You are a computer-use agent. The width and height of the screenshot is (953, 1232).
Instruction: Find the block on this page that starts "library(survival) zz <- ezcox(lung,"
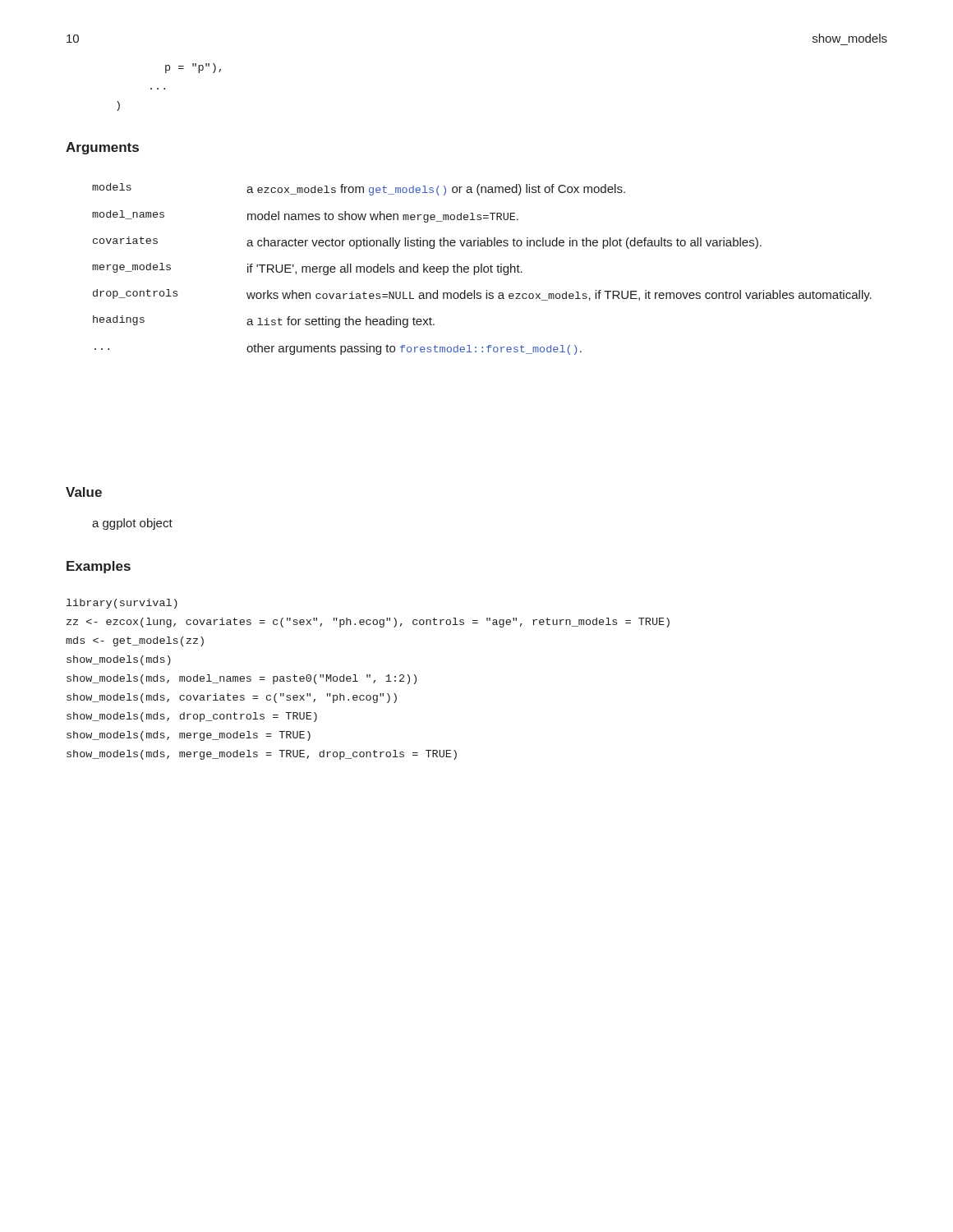click(122, 604)
